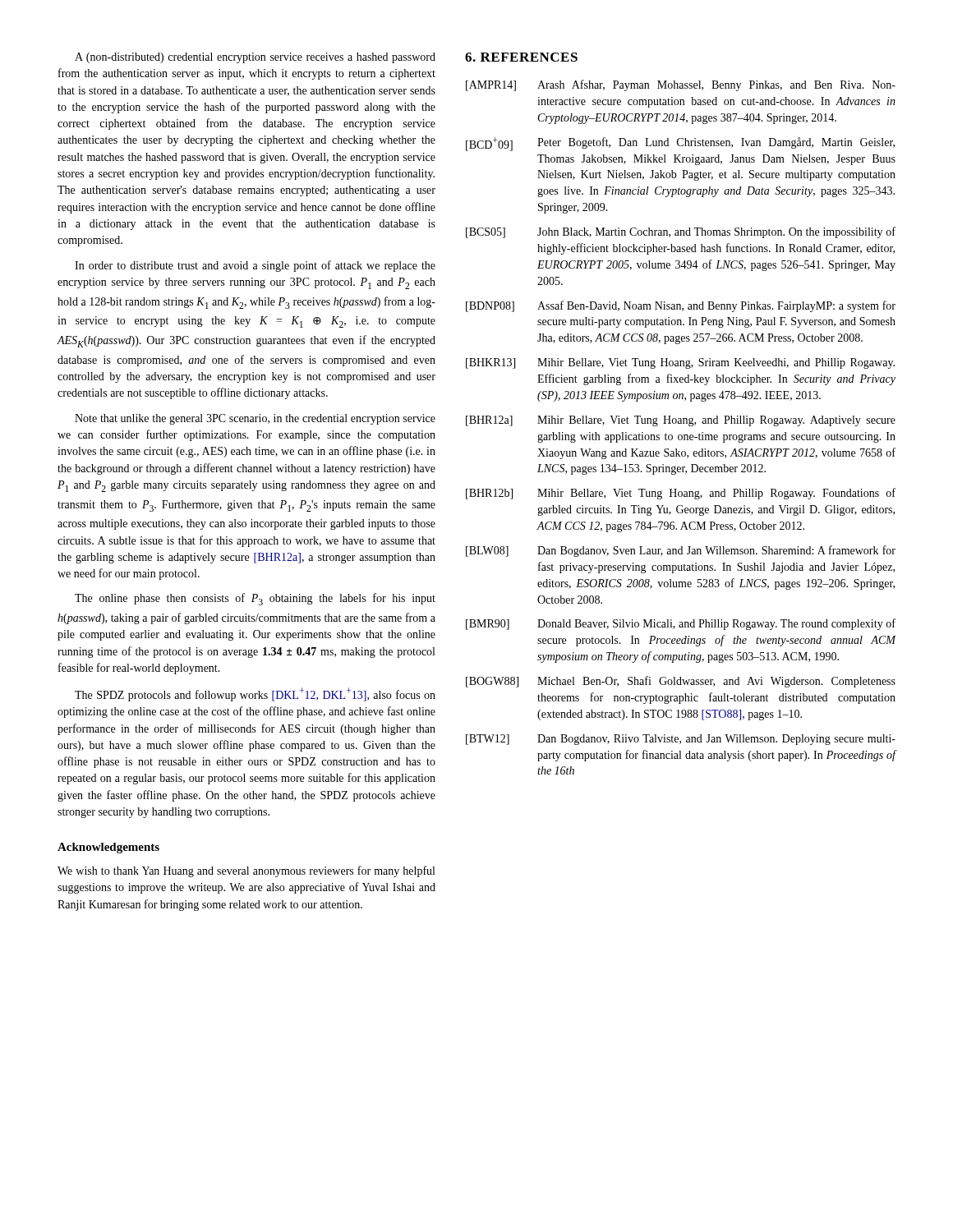Click on the list item with the text "[BOGW88] Michael Ben-Or, Shafi Goldwasser, and Avi"

tap(680, 698)
